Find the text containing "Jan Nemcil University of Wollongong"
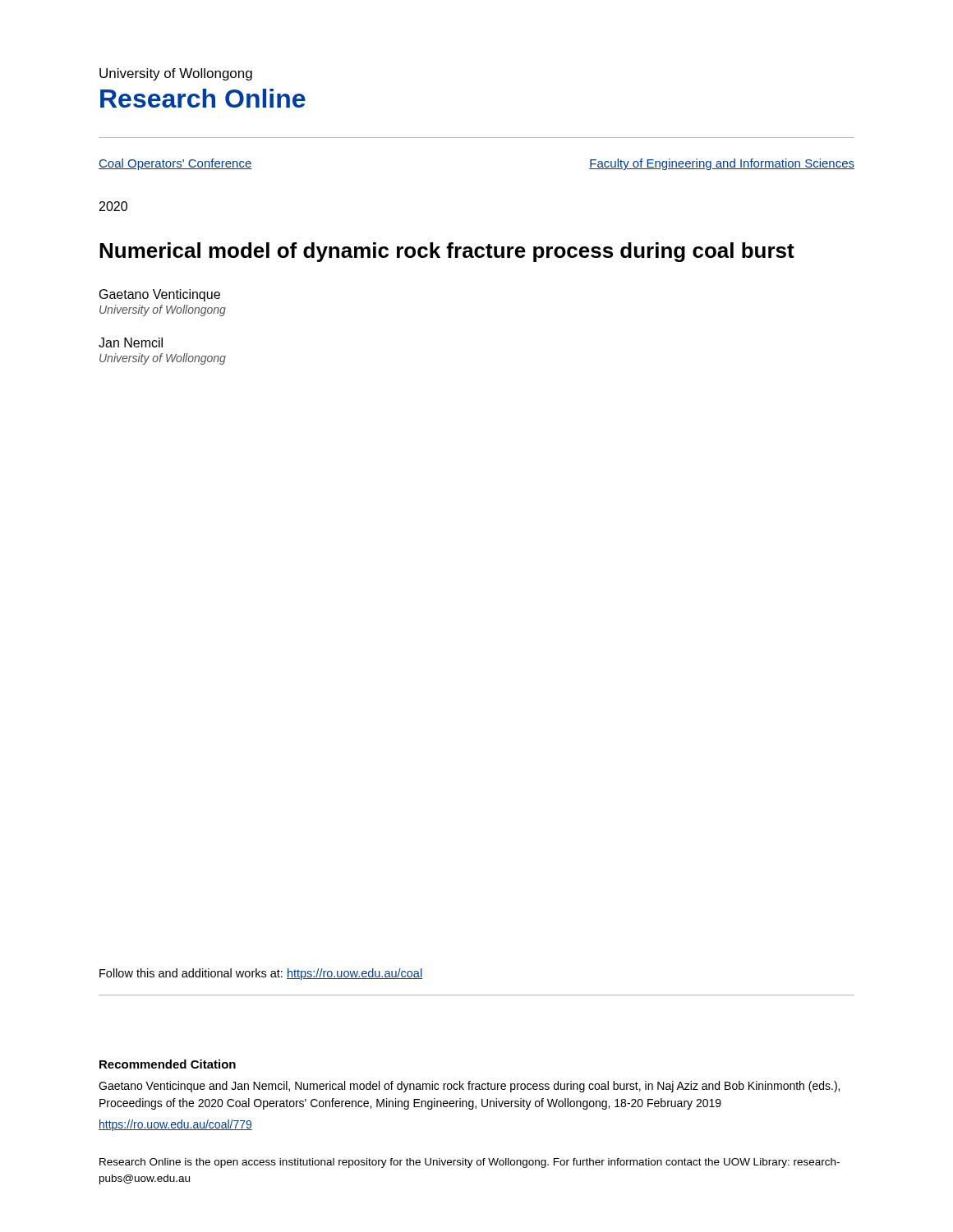The width and height of the screenshot is (953, 1232). click(x=131, y=342)
